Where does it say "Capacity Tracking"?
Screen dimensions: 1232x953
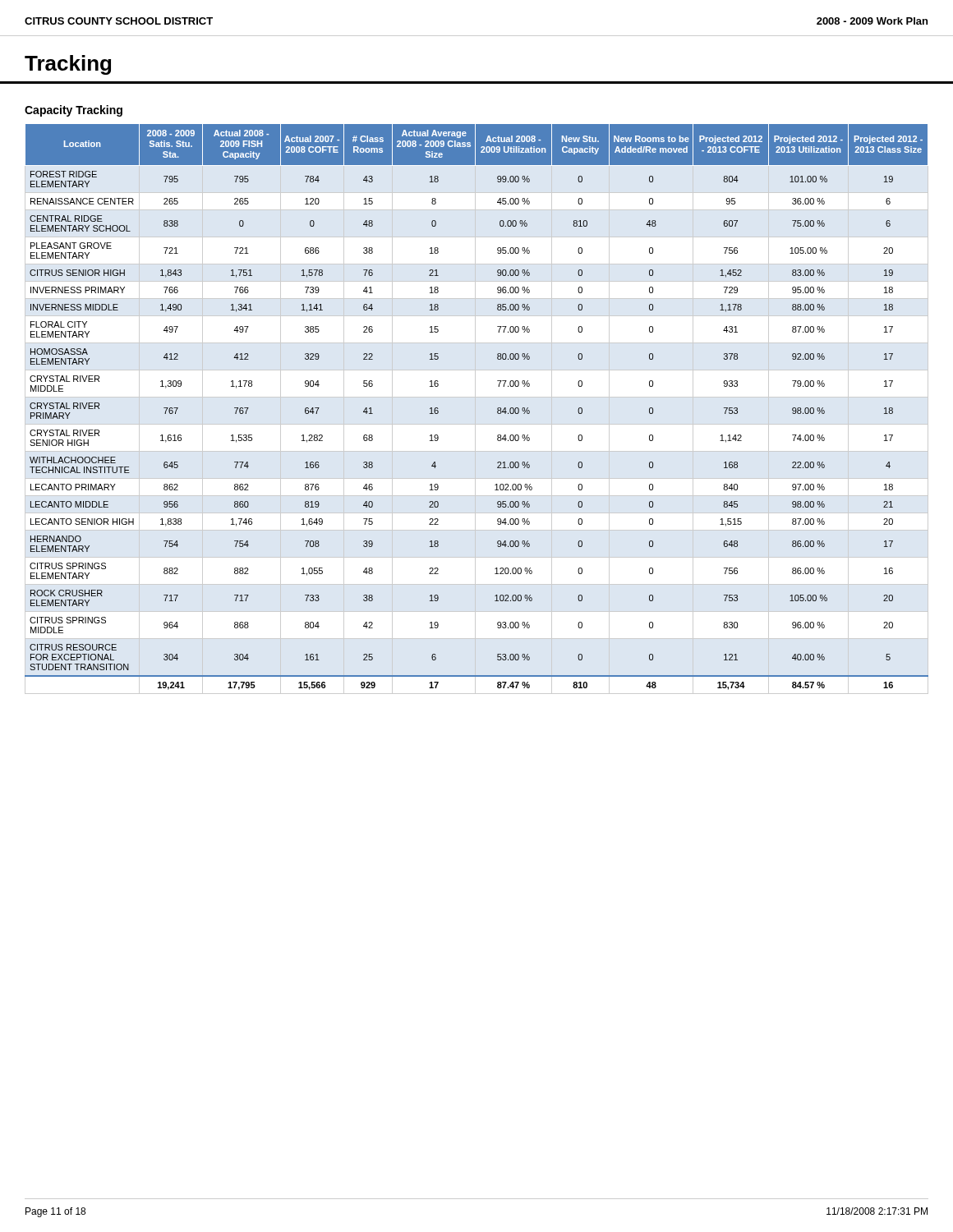point(74,111)
